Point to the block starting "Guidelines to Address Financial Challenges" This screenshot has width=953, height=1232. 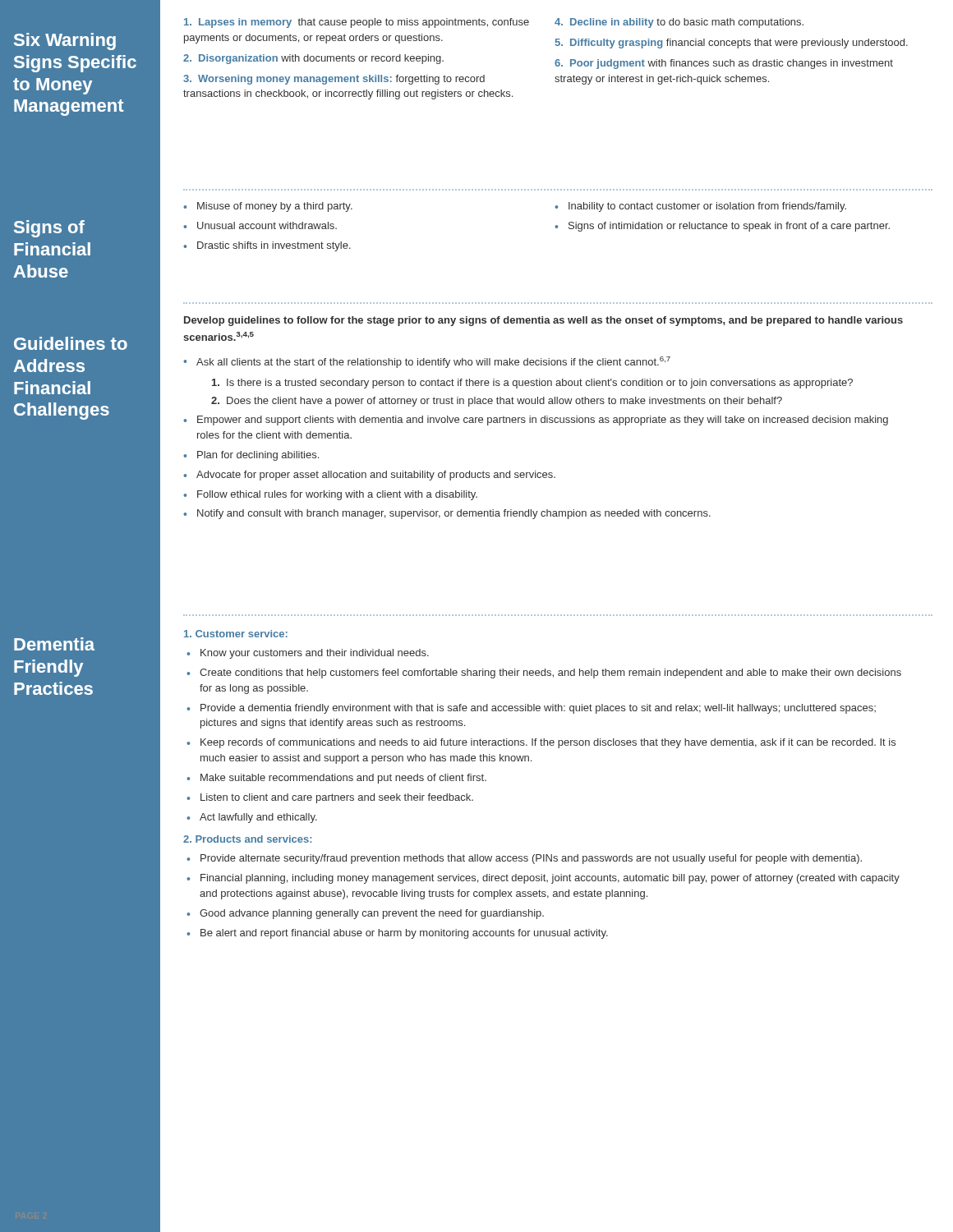coord(70,377)
